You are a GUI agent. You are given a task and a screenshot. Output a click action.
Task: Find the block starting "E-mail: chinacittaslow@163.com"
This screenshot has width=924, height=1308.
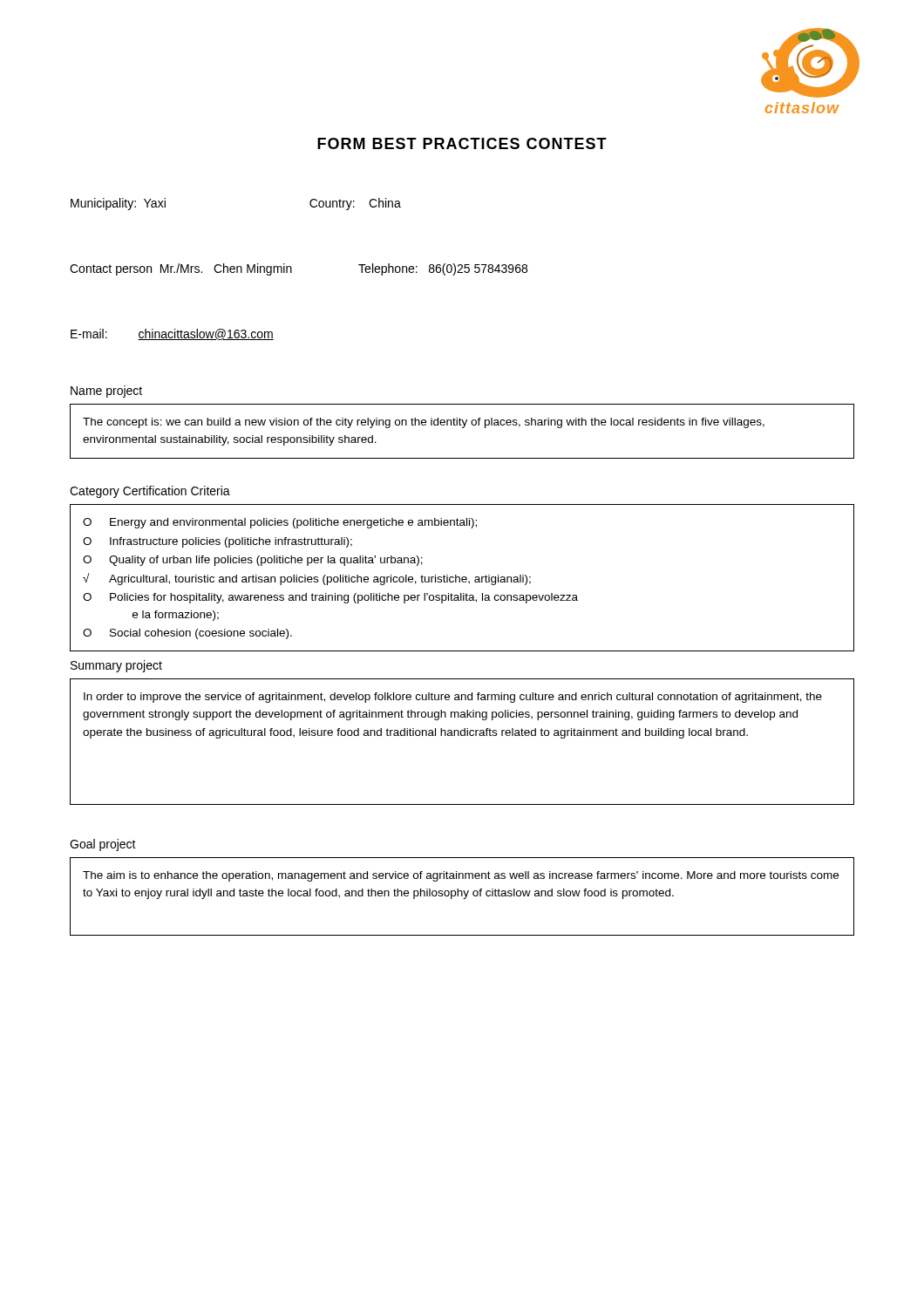(172, 334)
